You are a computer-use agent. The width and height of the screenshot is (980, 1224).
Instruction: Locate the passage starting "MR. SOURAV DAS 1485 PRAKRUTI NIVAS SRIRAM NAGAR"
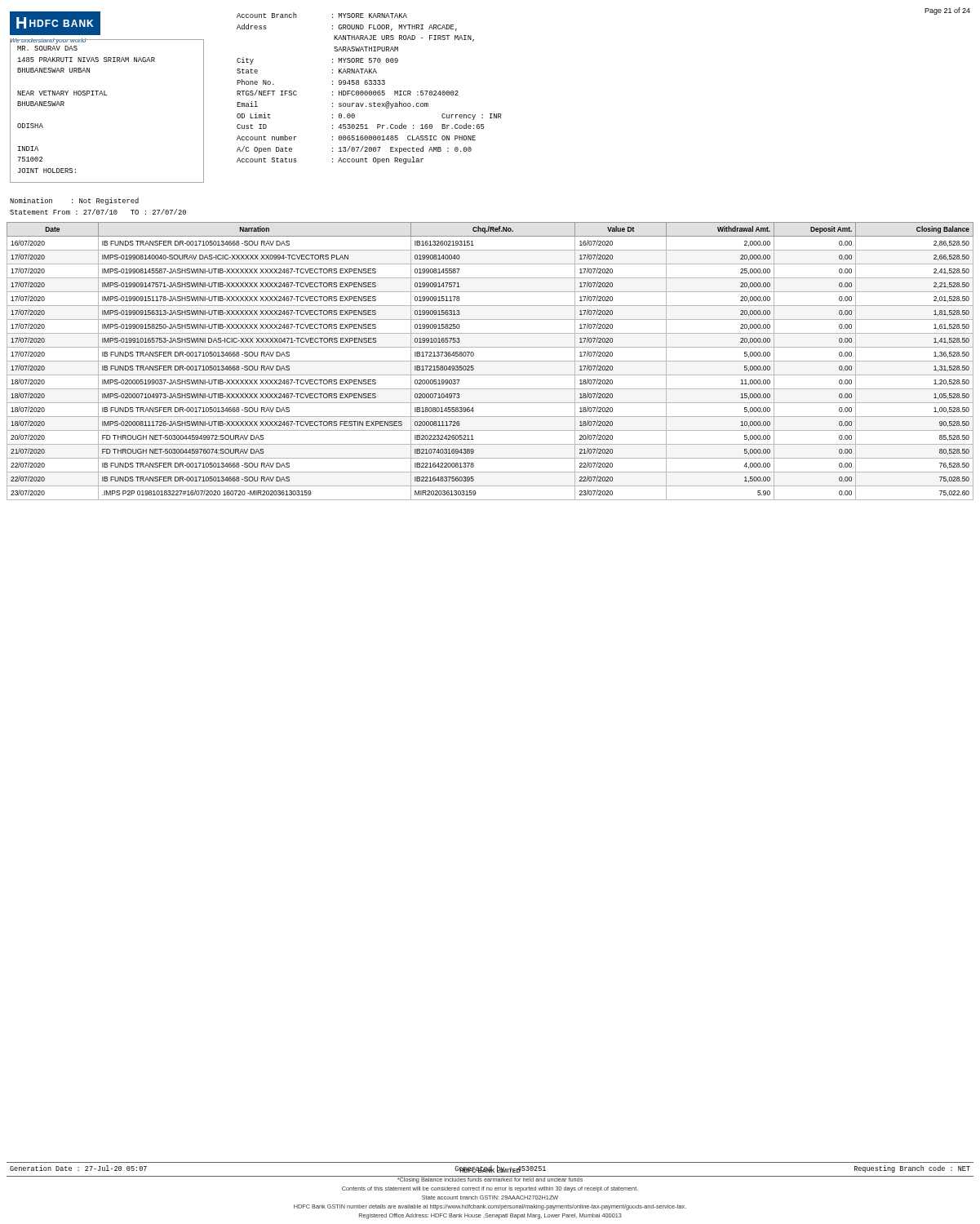click(47, 48)
